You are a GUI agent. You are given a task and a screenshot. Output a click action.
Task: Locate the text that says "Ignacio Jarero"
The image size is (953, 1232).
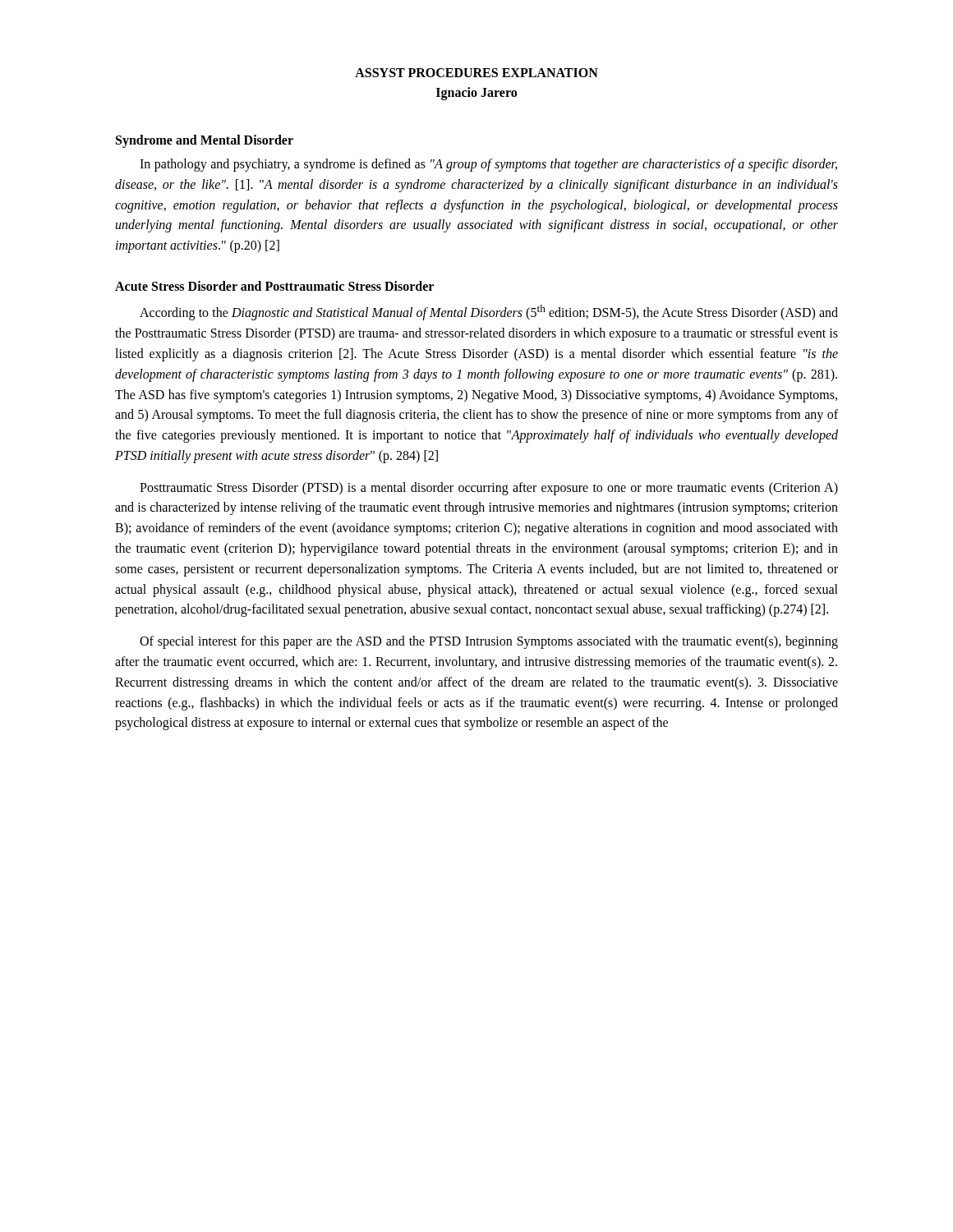476,92
